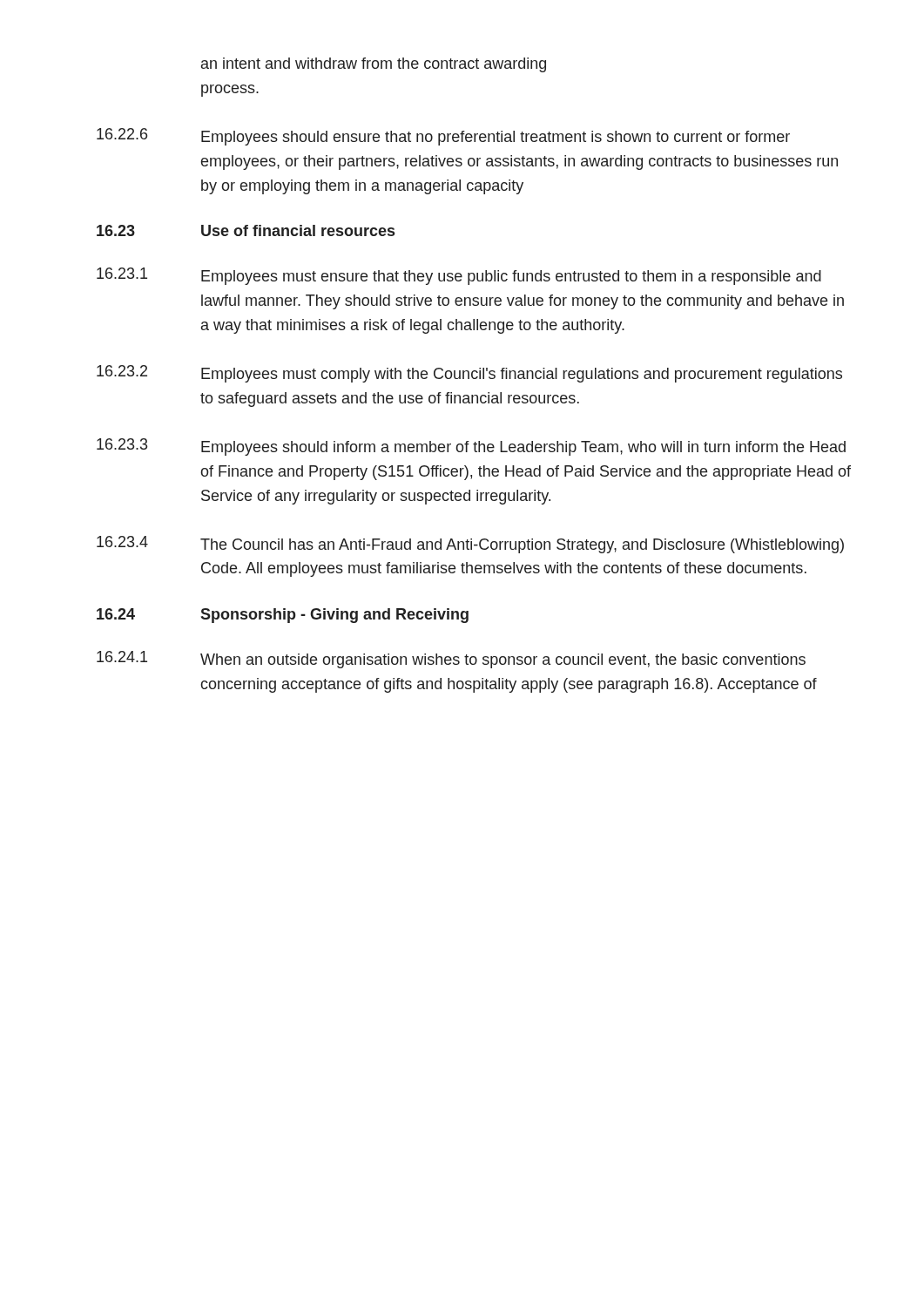924x1307 pixels.
Task: Point to the text block starting "16.22.6 Employees should ensure that"
Action: tap(475, 162)
